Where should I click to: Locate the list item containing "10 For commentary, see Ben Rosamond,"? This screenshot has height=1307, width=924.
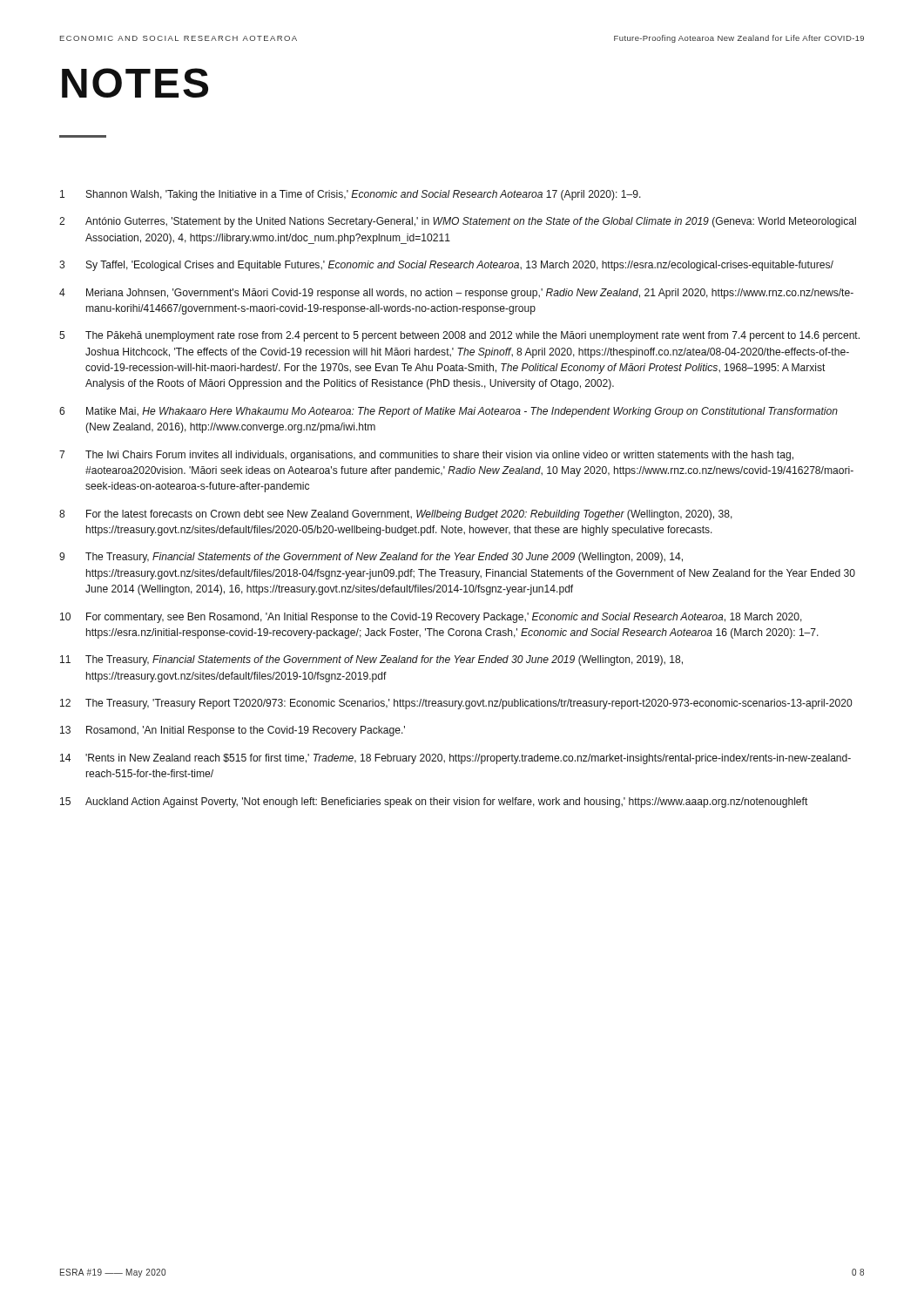(x=462, y=625)
